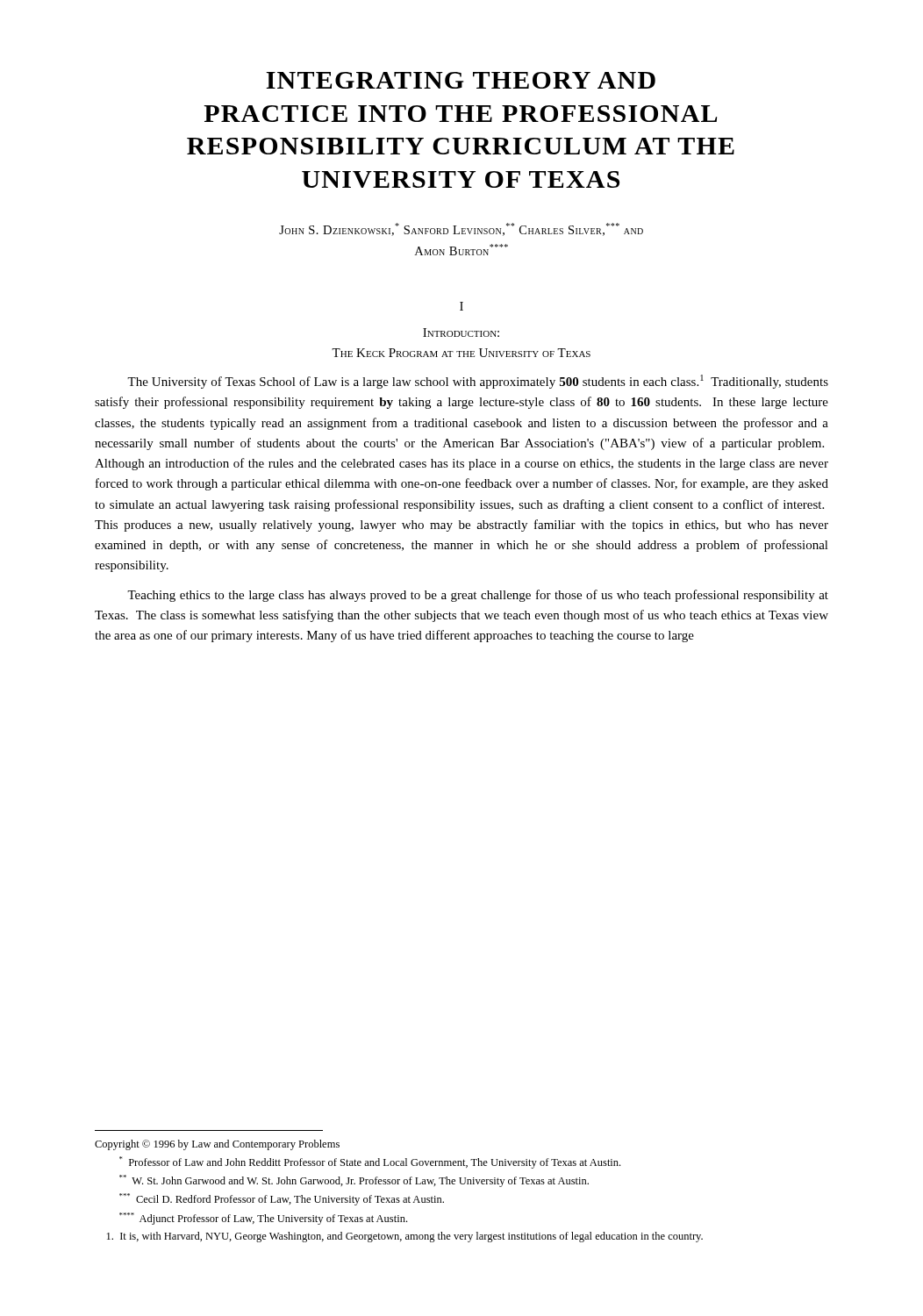Screen dimensions: 1316x923
Task: Locate the text block starting "The University of Texas School of"
Action: pos(462,473)
